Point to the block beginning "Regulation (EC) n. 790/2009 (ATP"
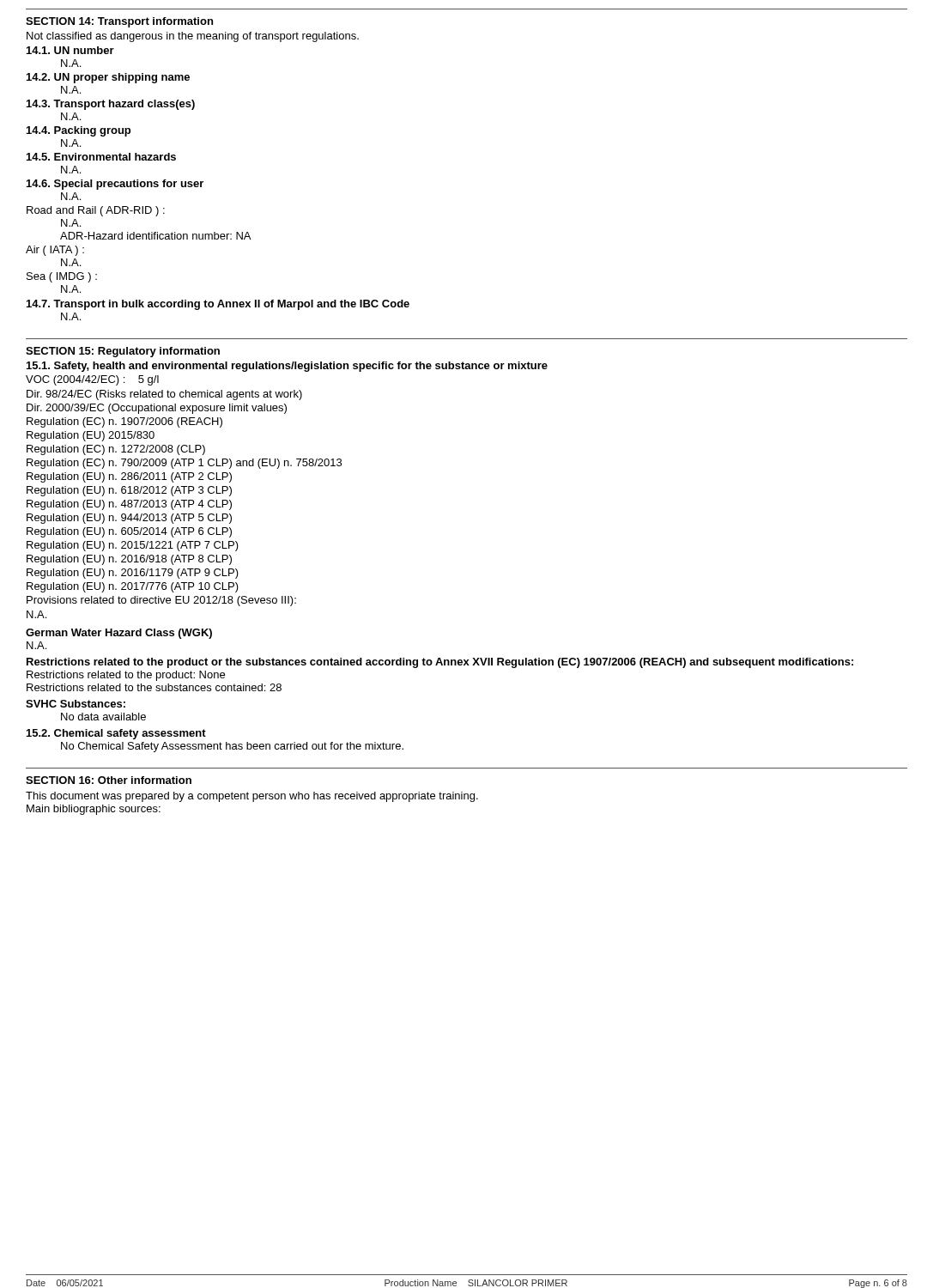The height and width of the screenshot is (1288, 933). [184, 462]
